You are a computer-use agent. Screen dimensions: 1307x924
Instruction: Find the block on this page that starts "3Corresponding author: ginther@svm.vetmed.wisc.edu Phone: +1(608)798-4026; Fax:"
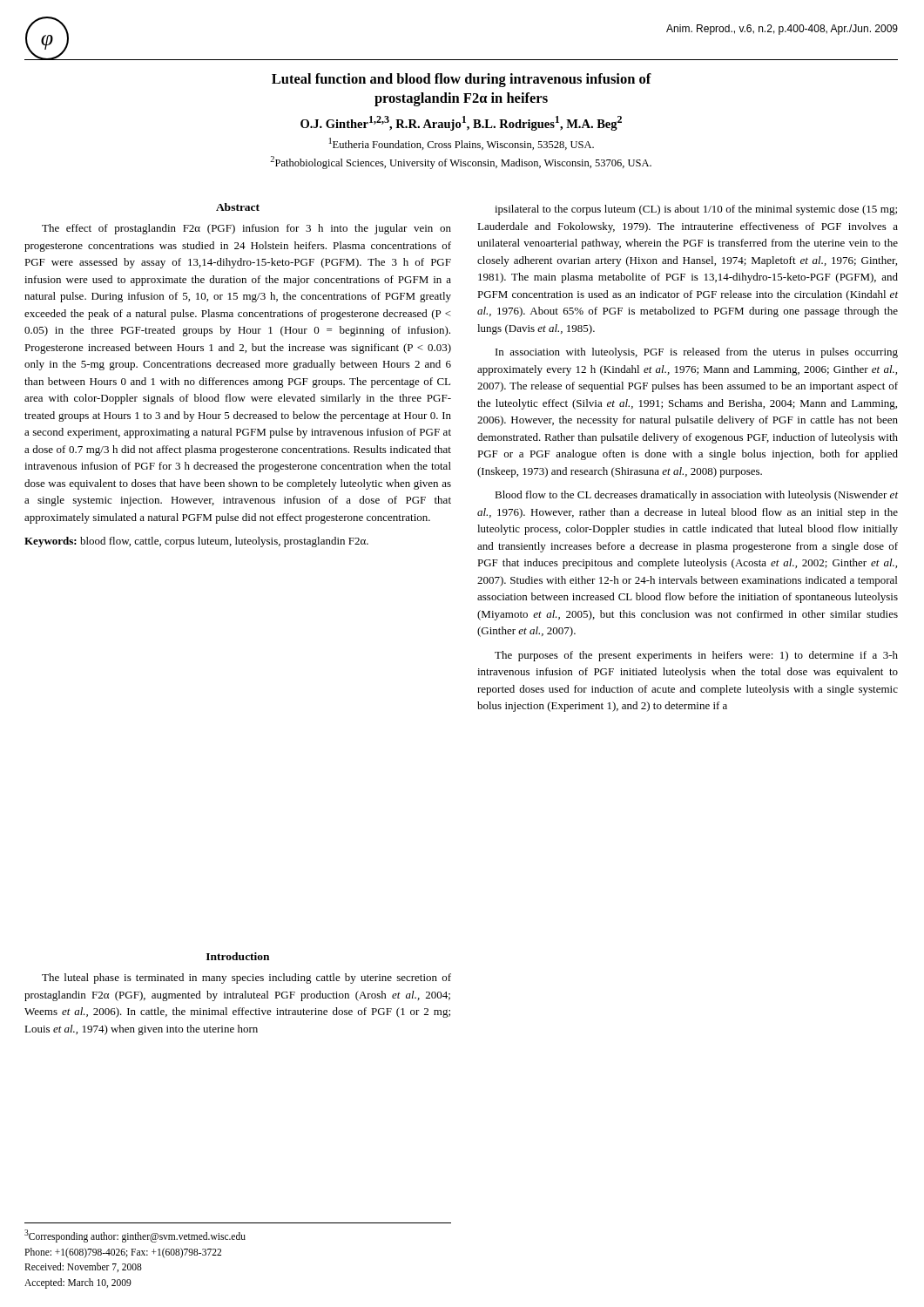click(135, 1258)
